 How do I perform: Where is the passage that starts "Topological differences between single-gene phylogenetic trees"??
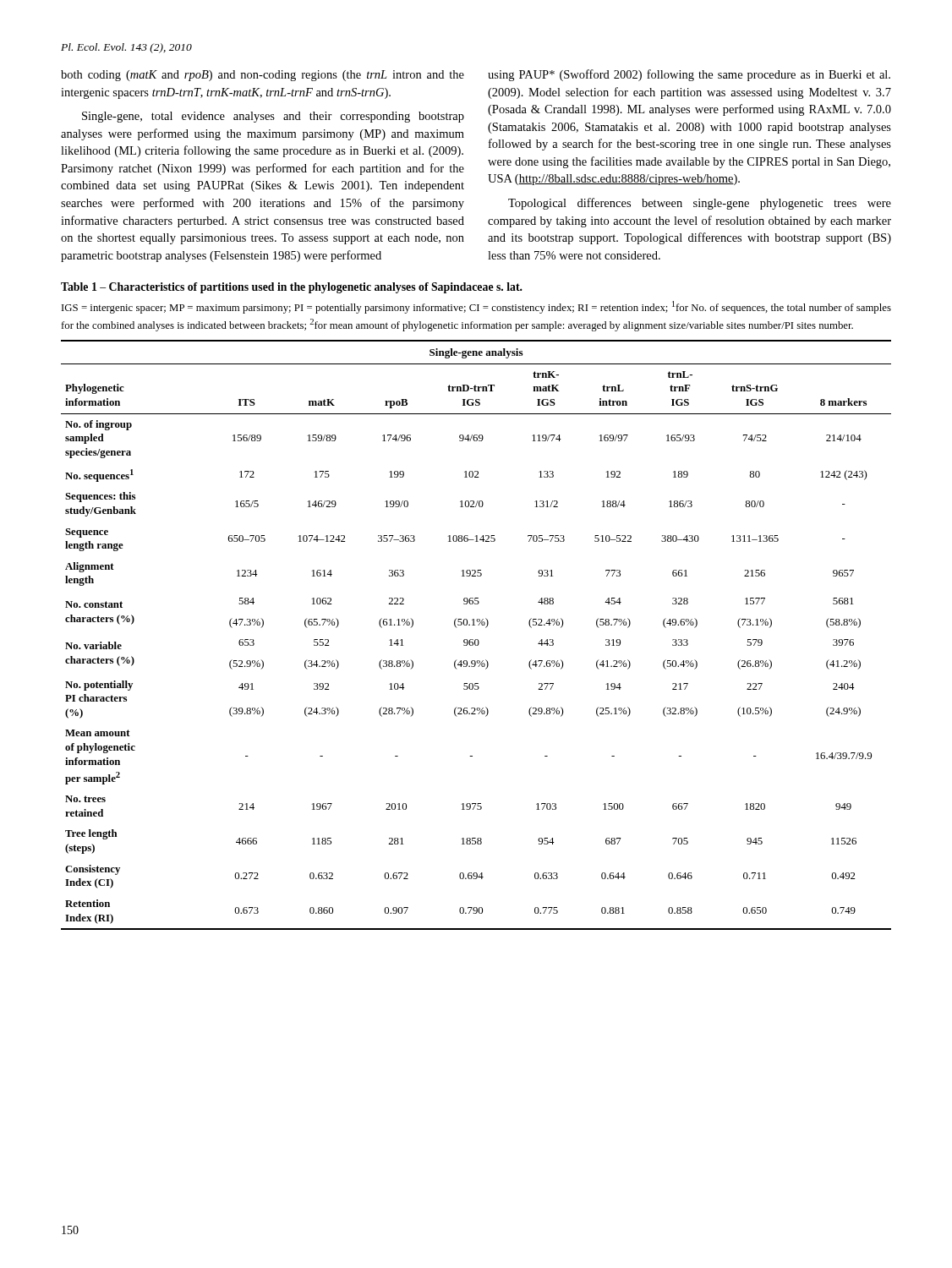point(689,229)
